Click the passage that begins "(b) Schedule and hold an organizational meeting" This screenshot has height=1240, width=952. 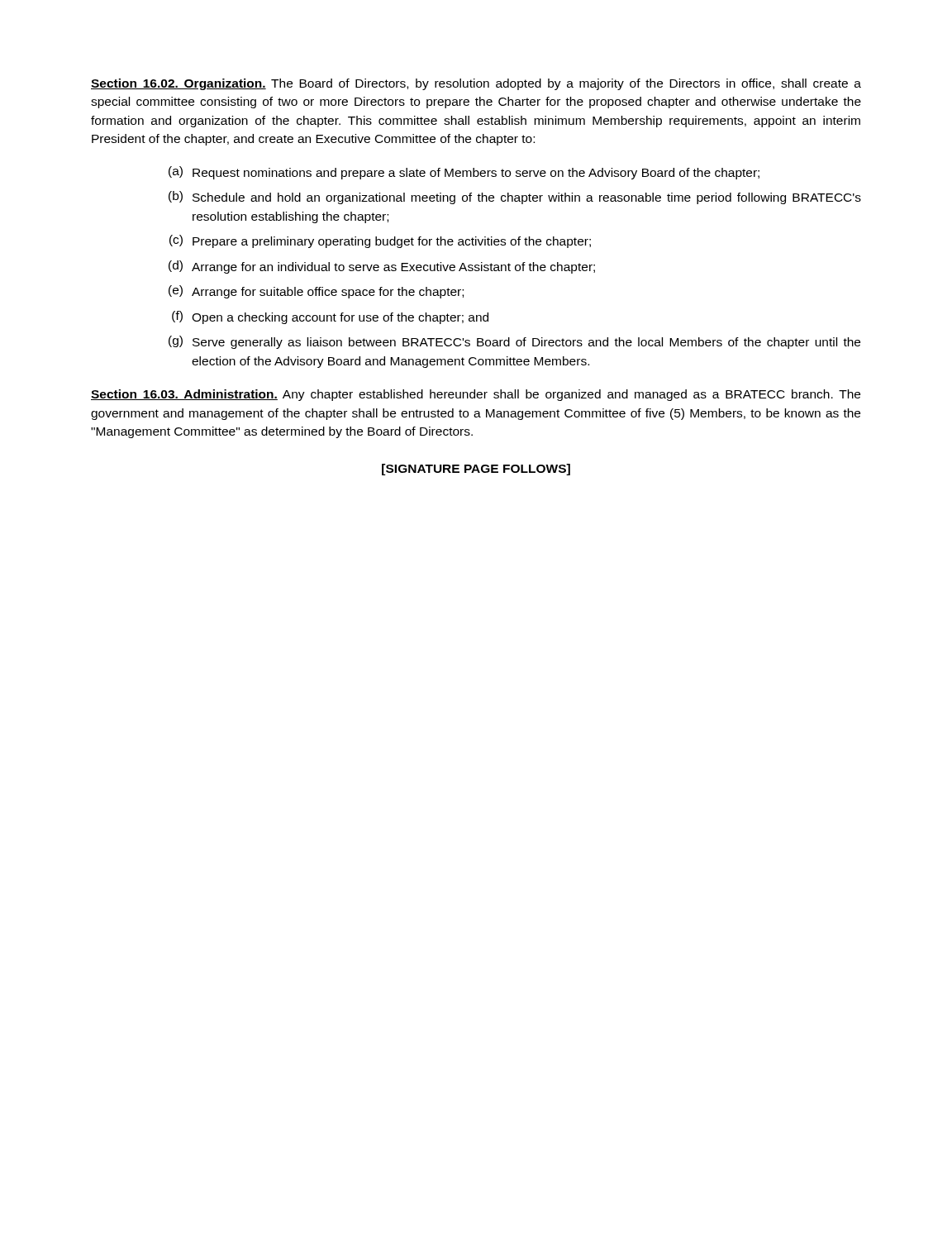coord(509,207)
